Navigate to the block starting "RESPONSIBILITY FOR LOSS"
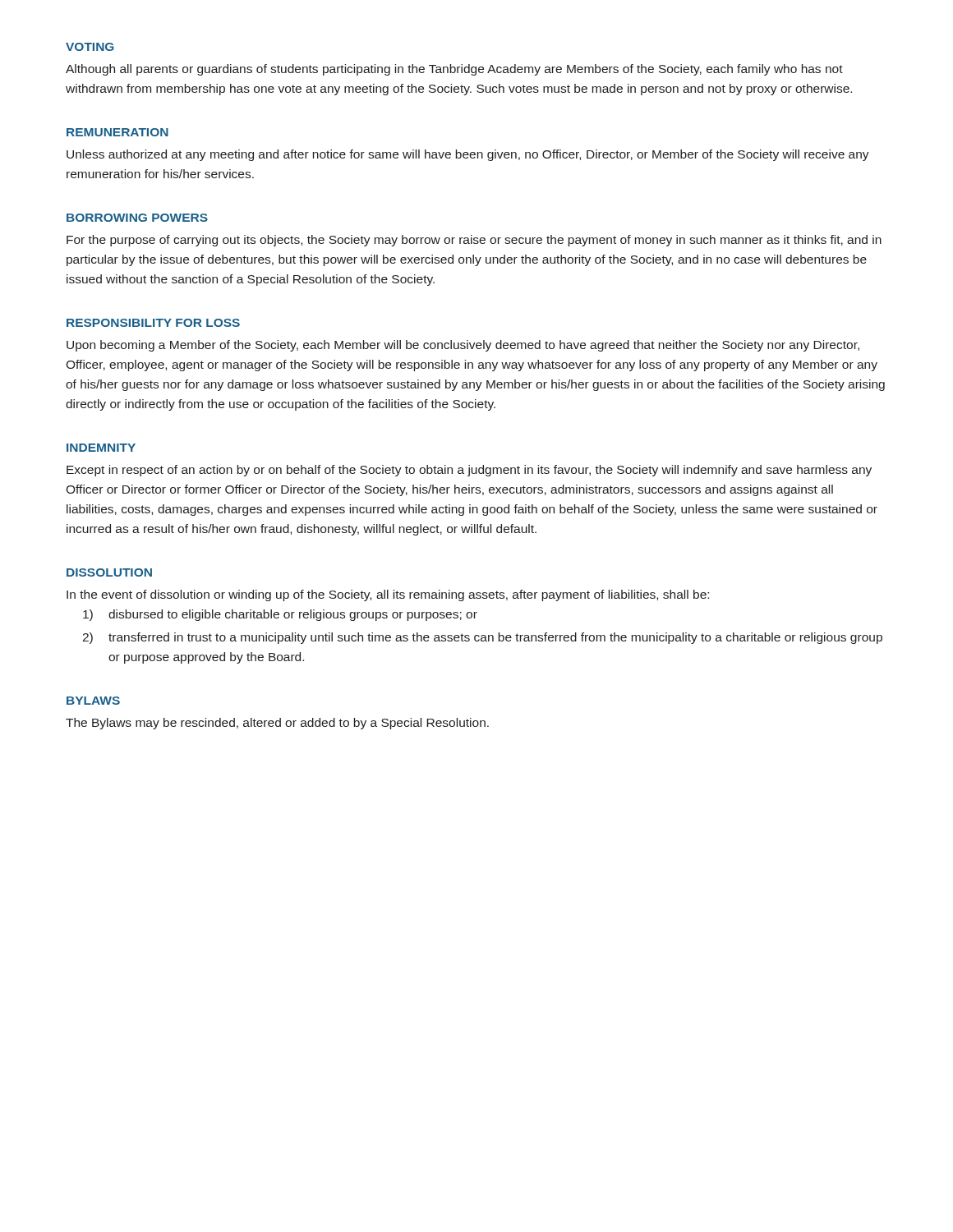953x1232 pixels. click(153, 323)
